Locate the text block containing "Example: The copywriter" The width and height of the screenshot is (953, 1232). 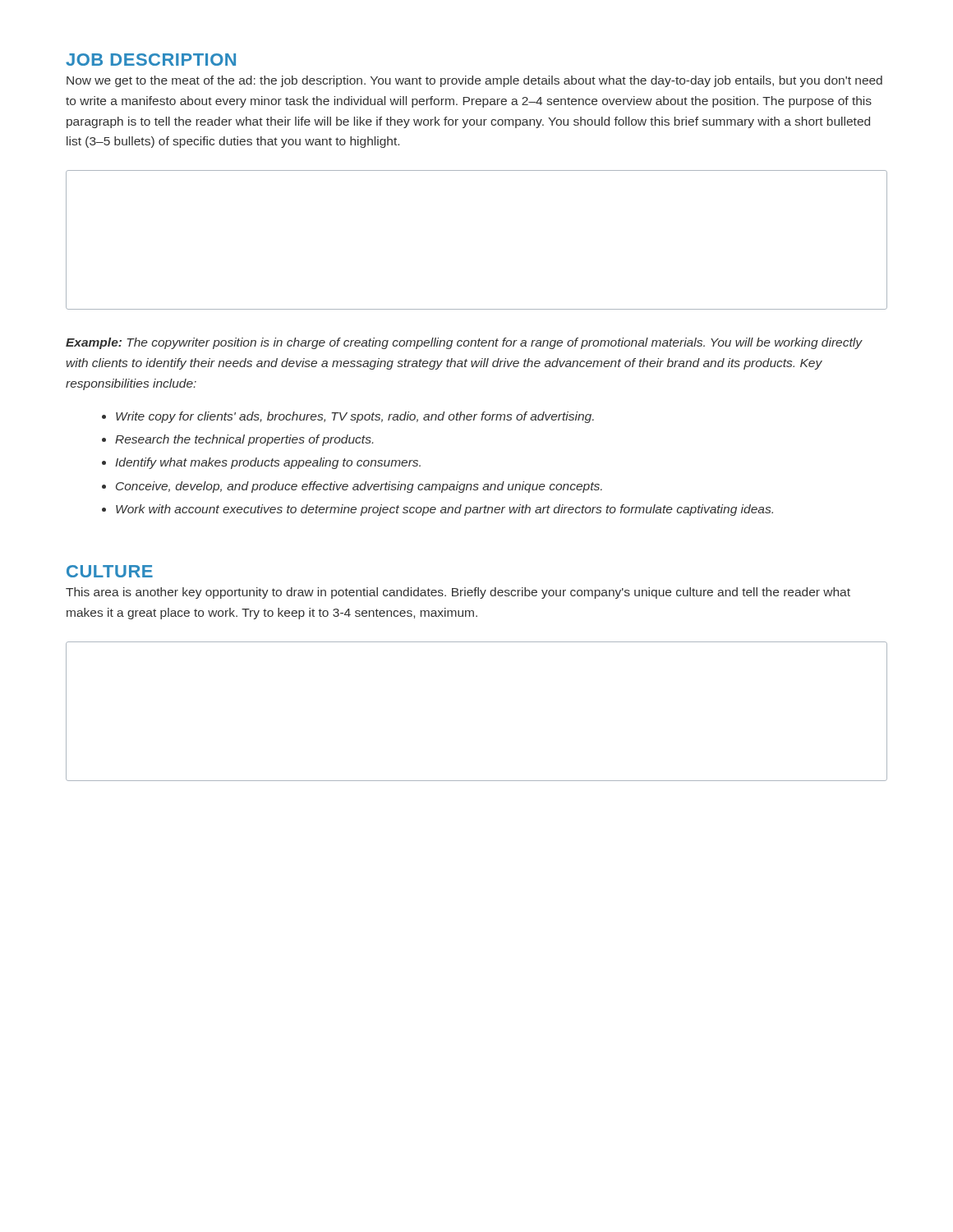(x=464, y=363)
